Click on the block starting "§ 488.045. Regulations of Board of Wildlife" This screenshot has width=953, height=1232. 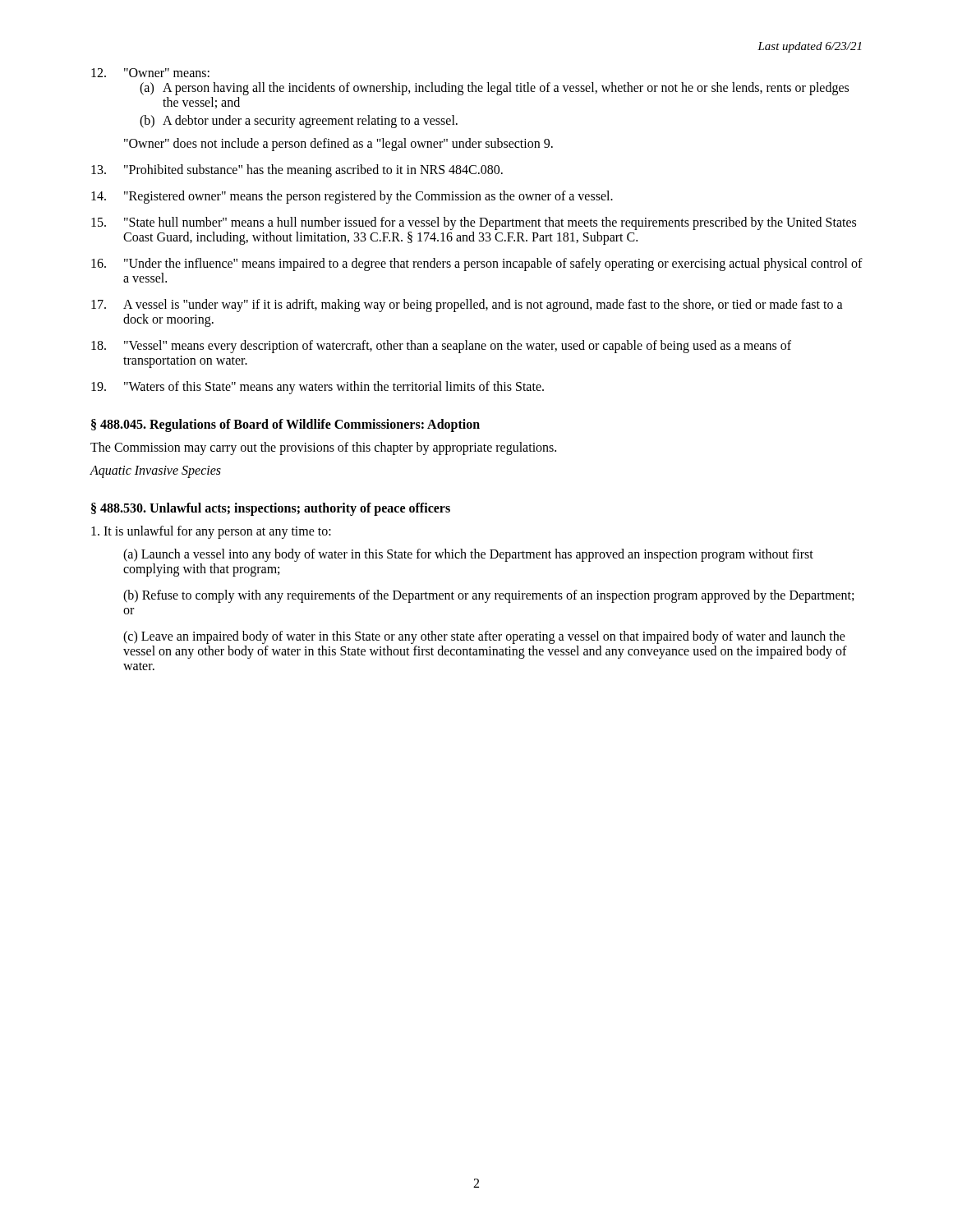point(285,424)
